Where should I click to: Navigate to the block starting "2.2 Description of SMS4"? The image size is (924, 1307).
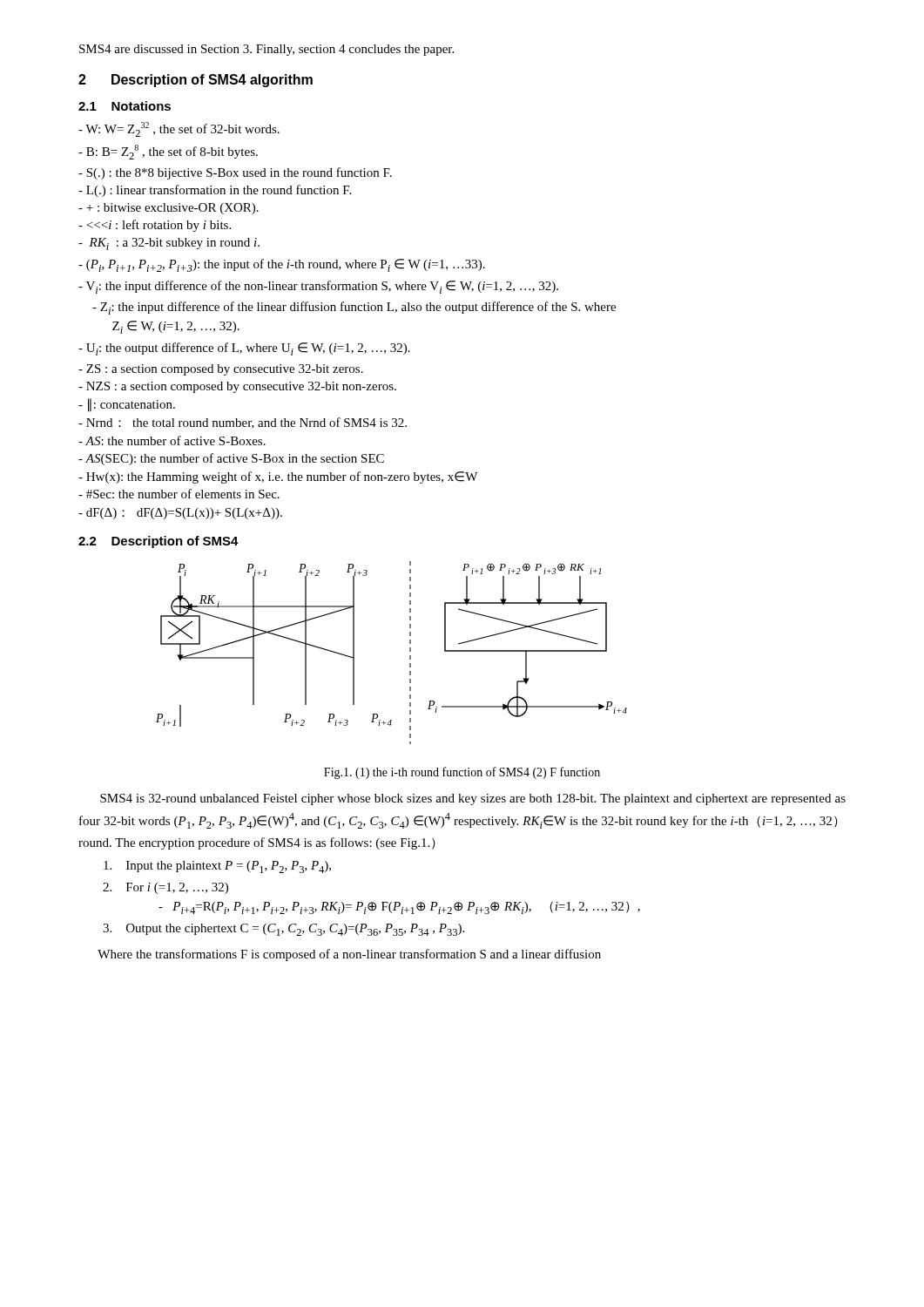(x=158, y=541)
